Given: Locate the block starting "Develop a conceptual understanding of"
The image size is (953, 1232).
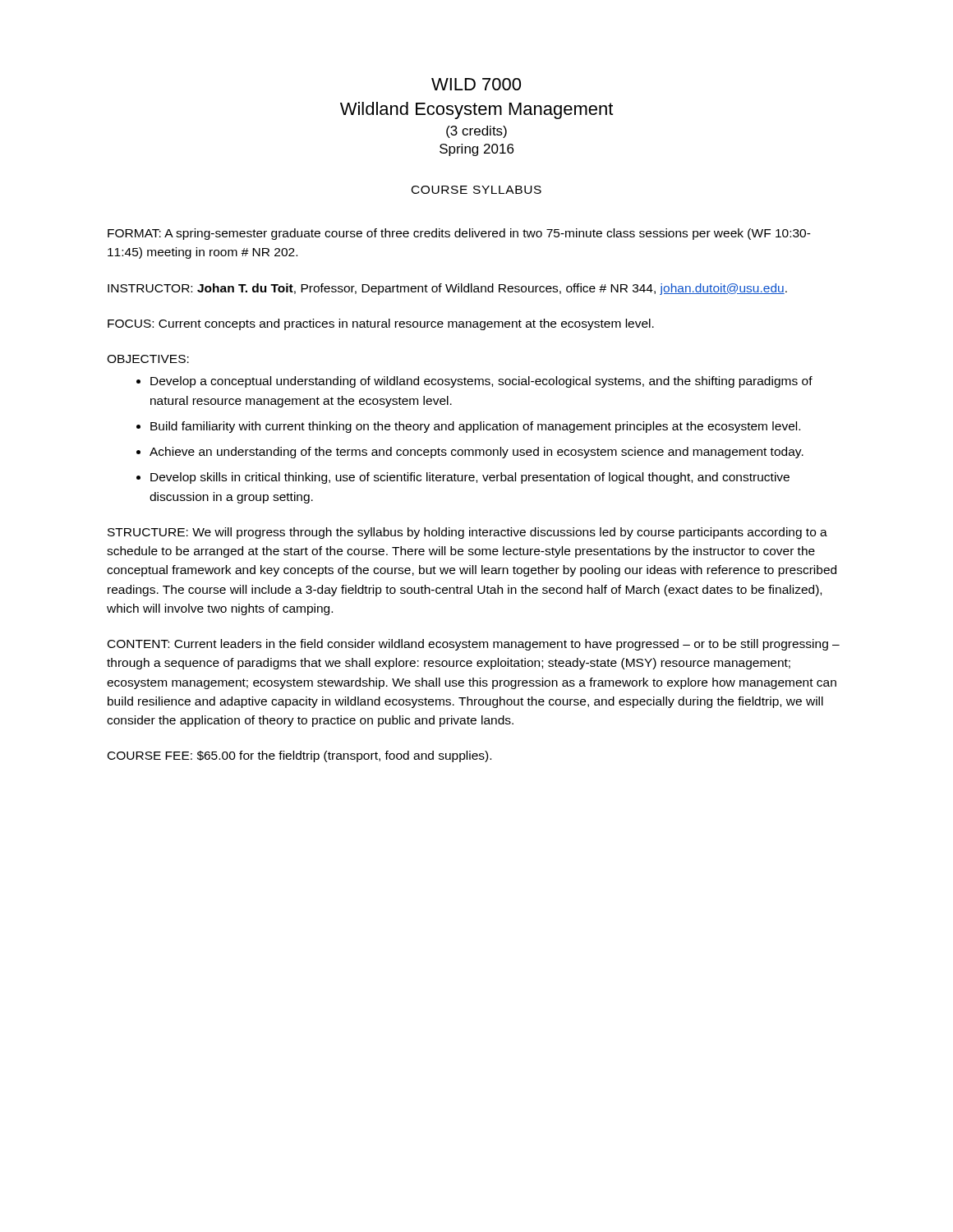Looking at the screenshot, I should point(481,390).
